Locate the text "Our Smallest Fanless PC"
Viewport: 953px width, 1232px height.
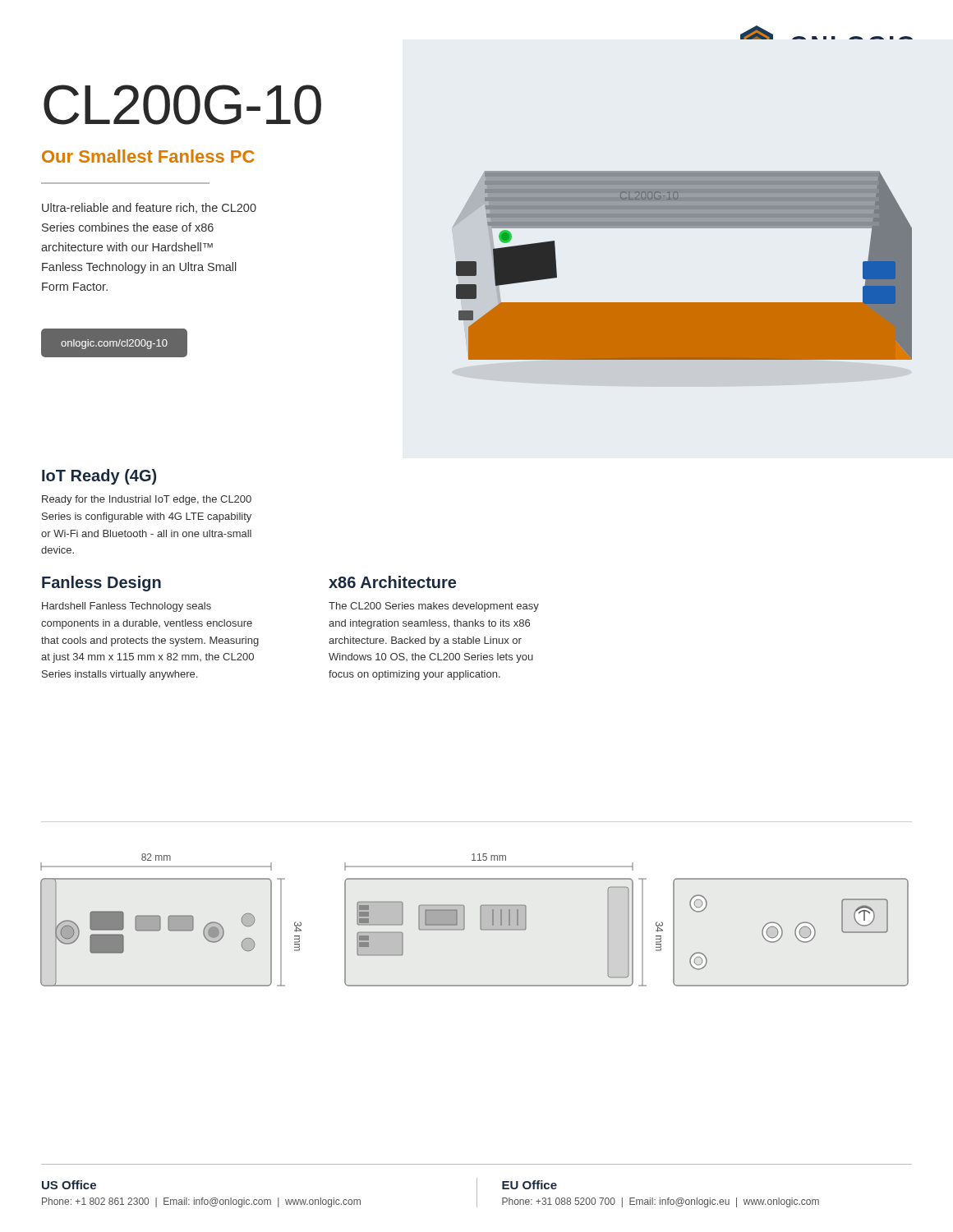[x=148, y=156]
